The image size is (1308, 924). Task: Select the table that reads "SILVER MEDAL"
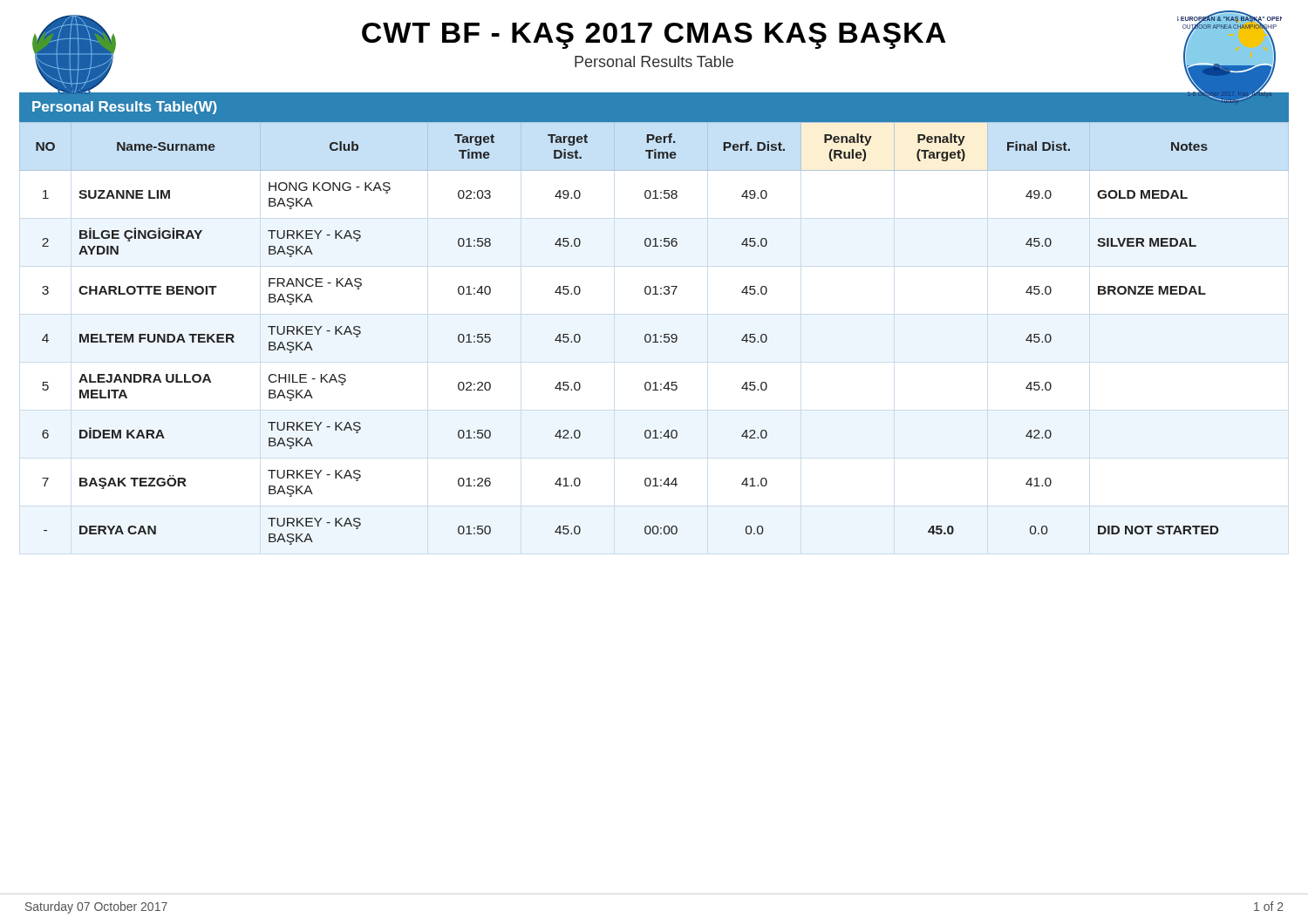pos(654,338)
